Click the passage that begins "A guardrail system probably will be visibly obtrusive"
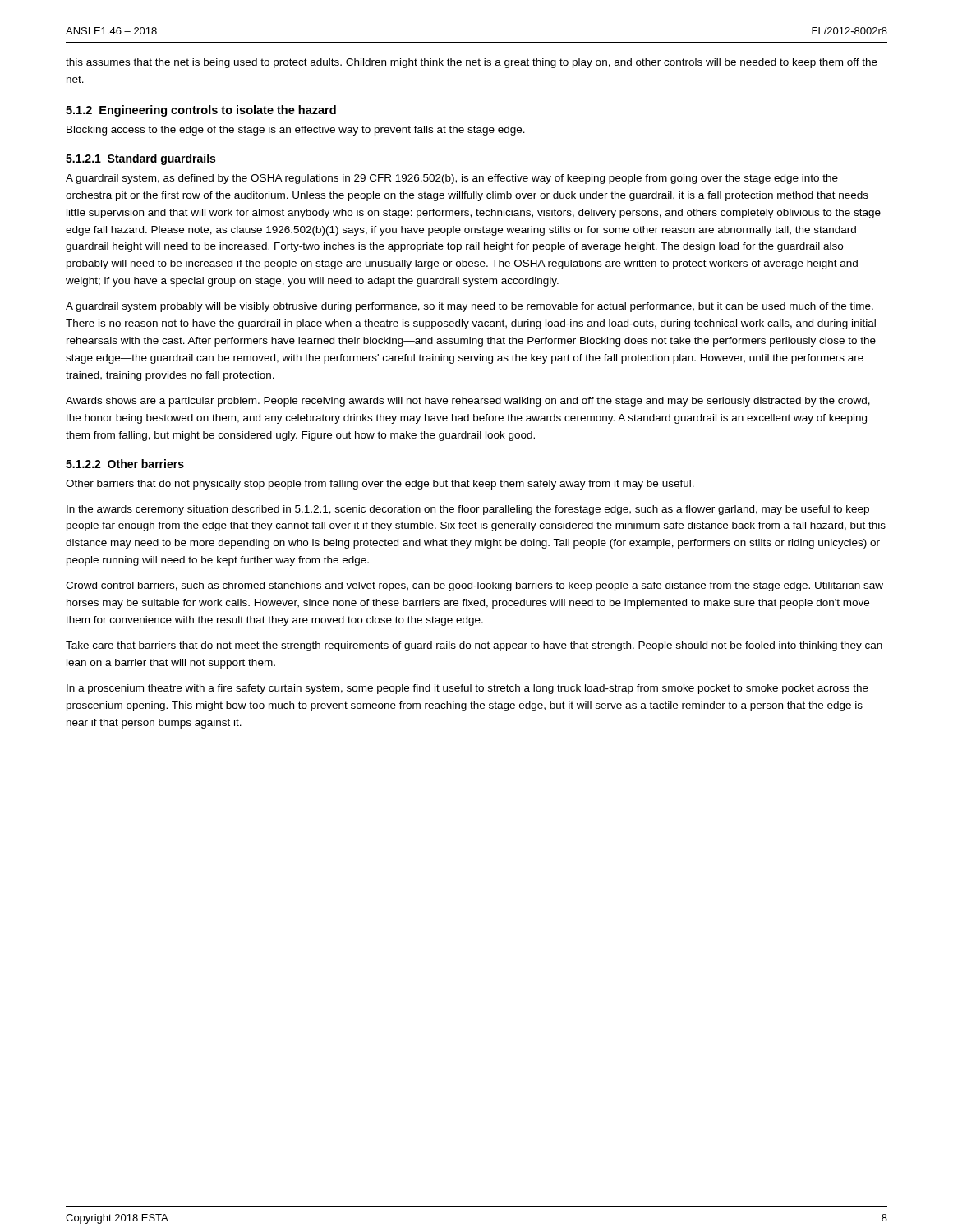Image resolution: width=953 pixels, height=1232 pixels. pos(471,341)
